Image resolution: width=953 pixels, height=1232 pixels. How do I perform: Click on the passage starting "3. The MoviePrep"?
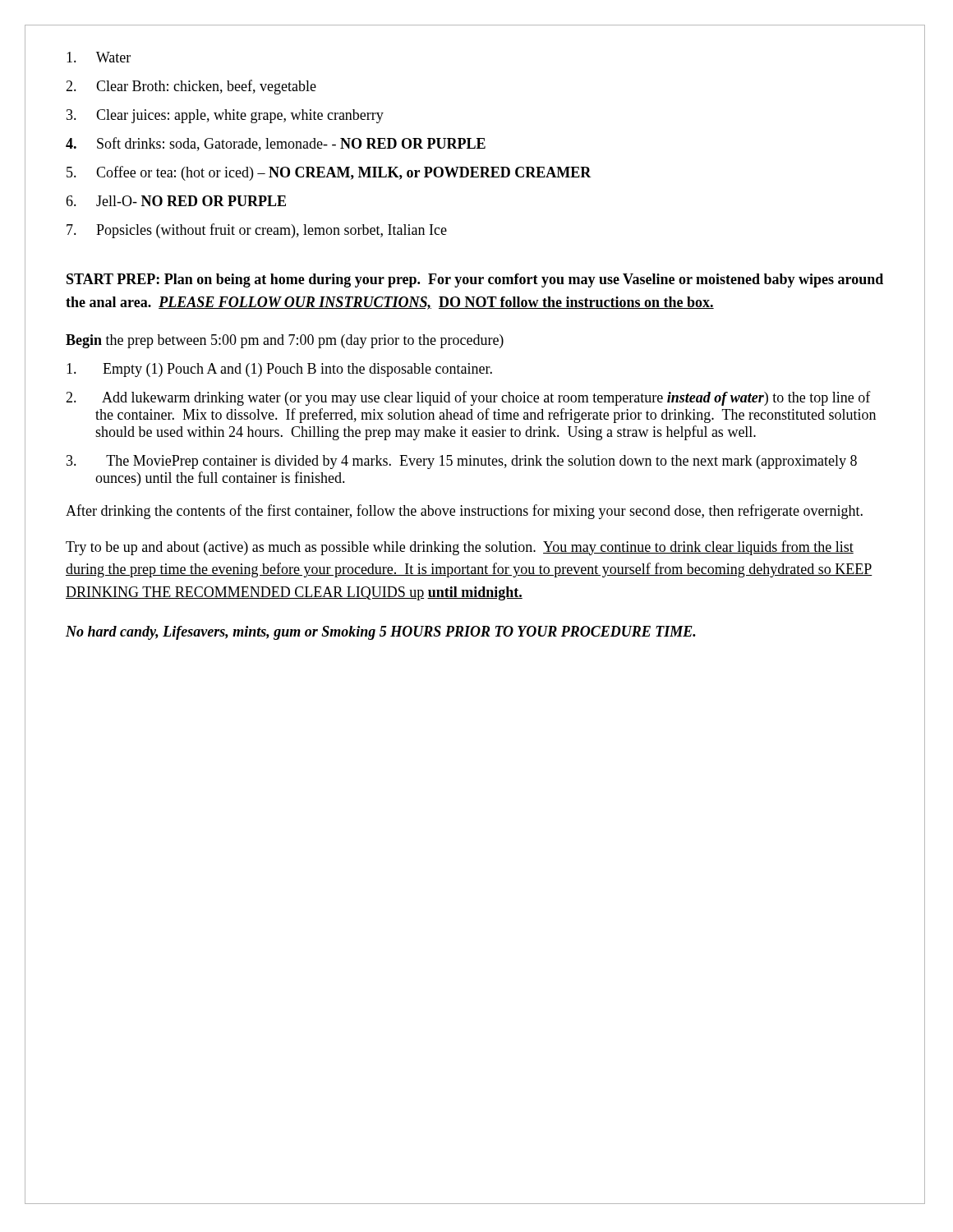(x=476, y=470)
